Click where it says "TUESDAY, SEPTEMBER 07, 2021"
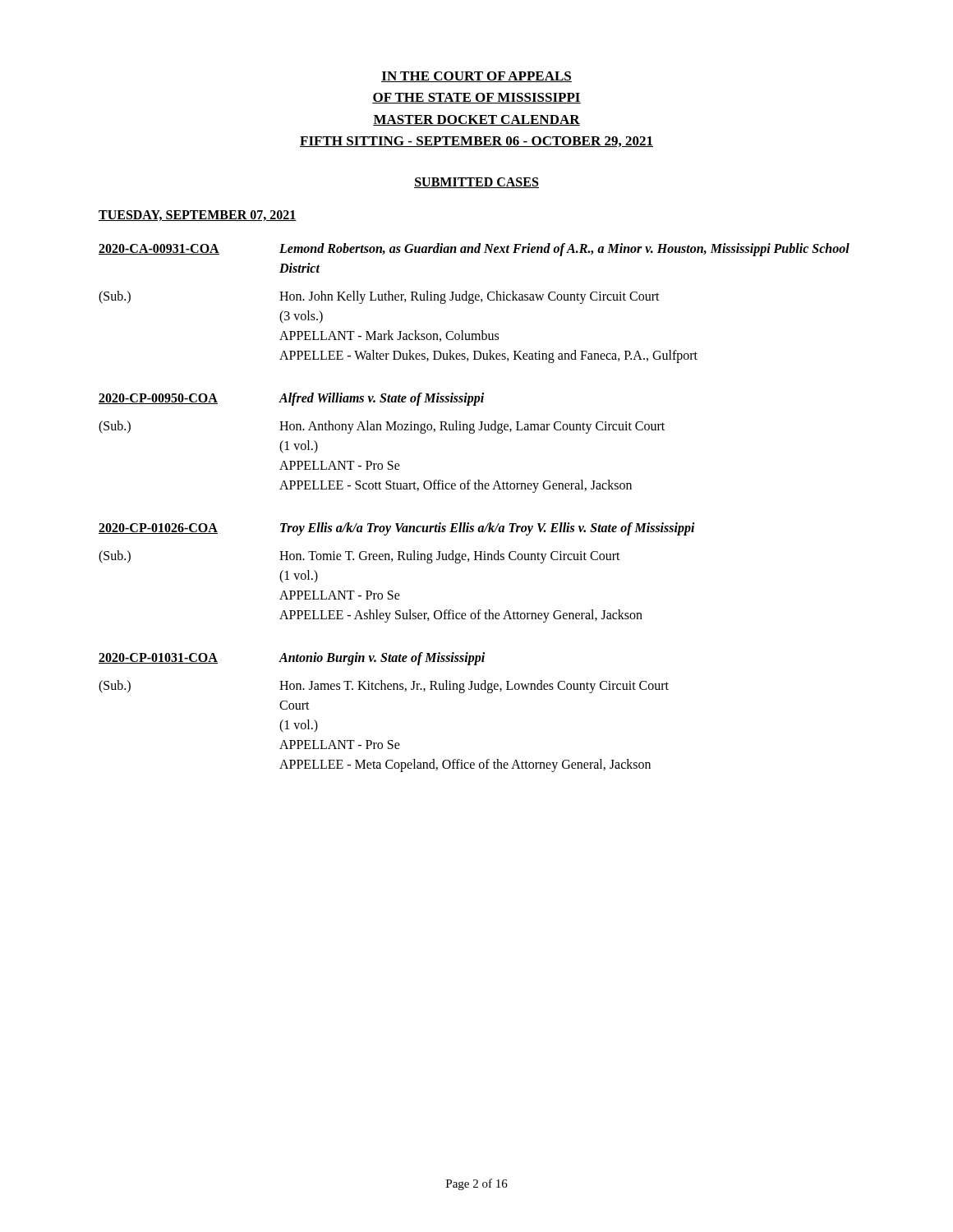 click(x=197, y=215)
